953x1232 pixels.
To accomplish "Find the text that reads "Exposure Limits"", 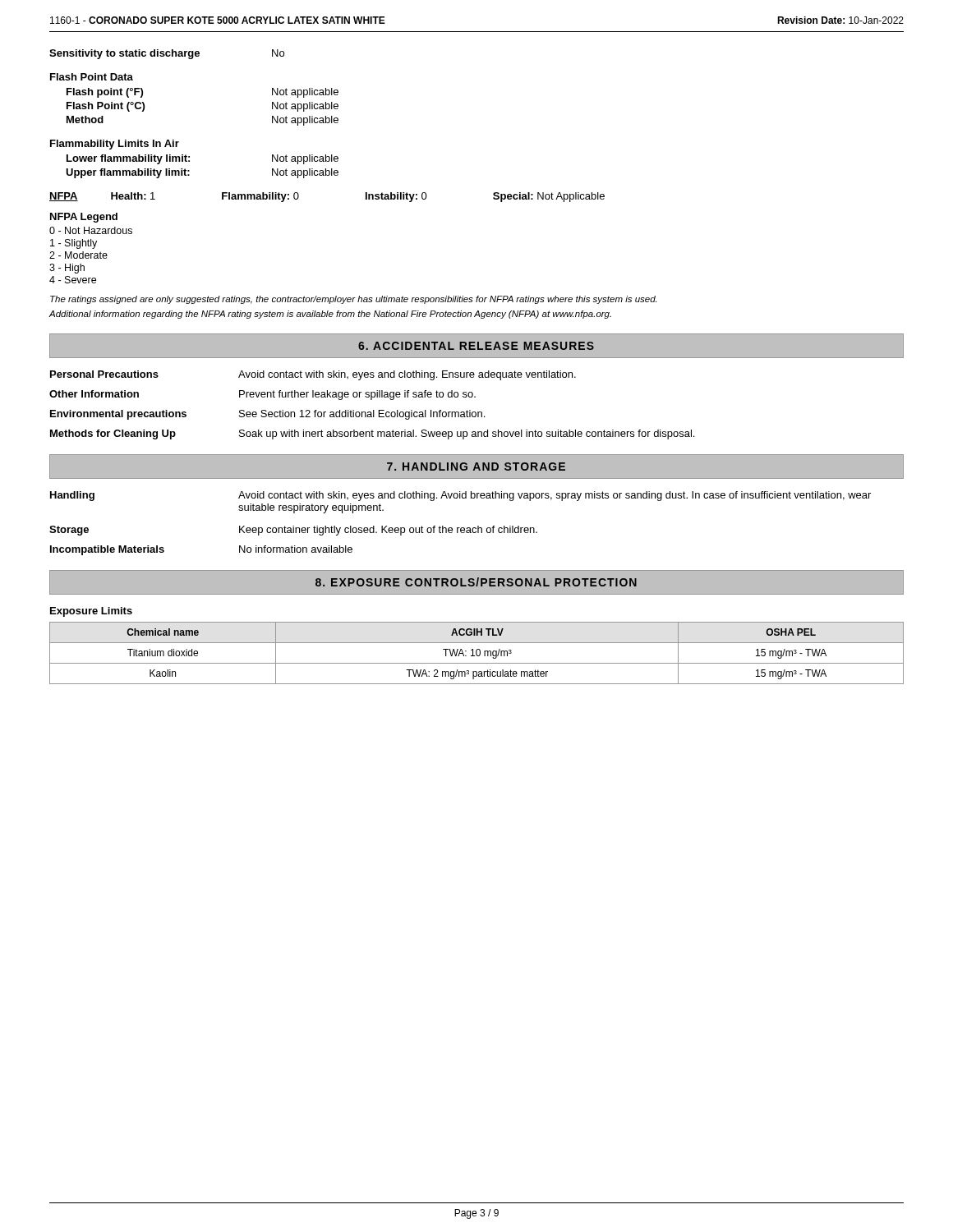I will point(91,611).
